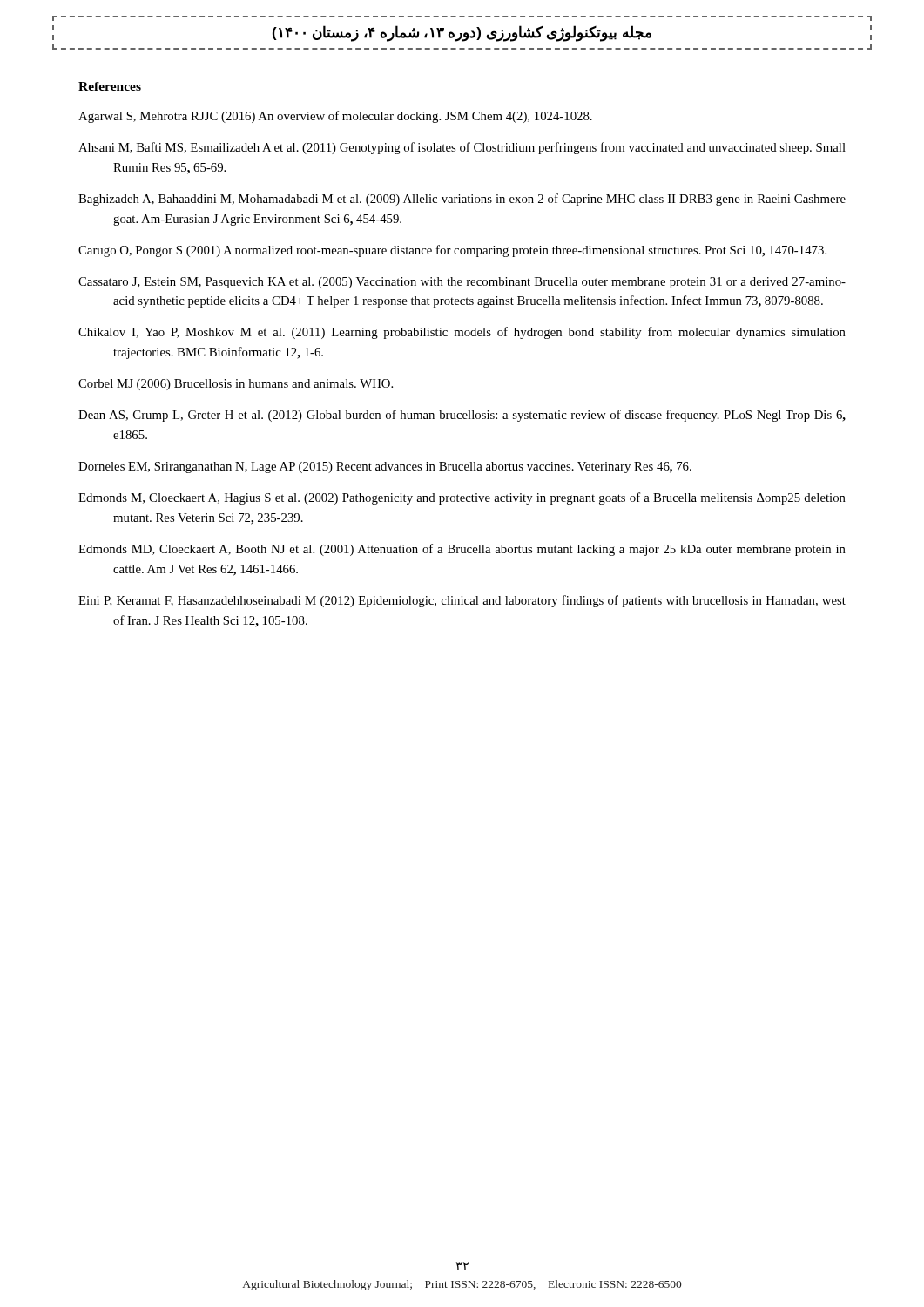Locate the block of text that opens with "Dorneles EM, Sriranganathan N, Lage AP (2015) Recent"

tap(385, 466)
